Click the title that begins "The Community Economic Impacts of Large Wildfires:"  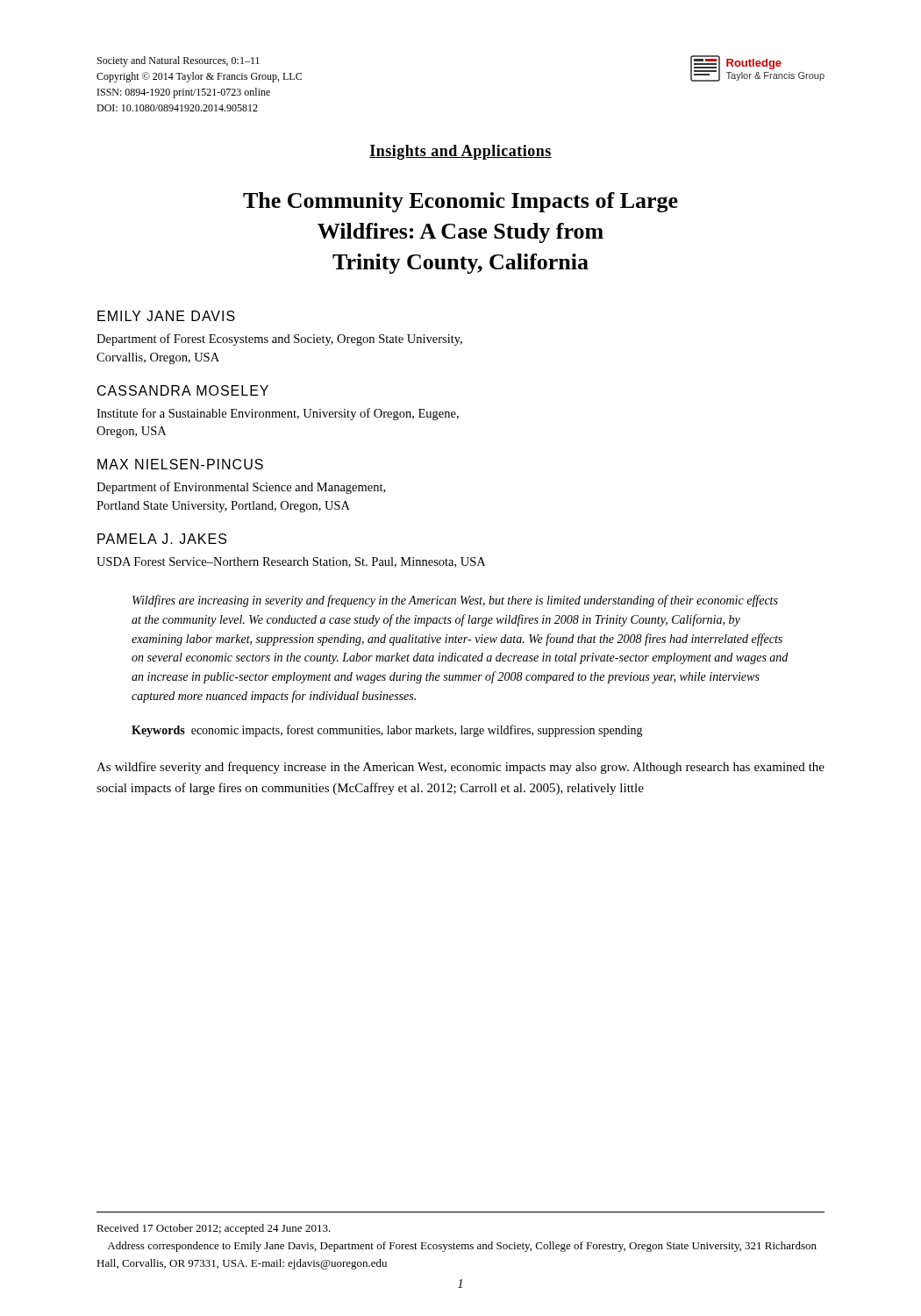460,231
